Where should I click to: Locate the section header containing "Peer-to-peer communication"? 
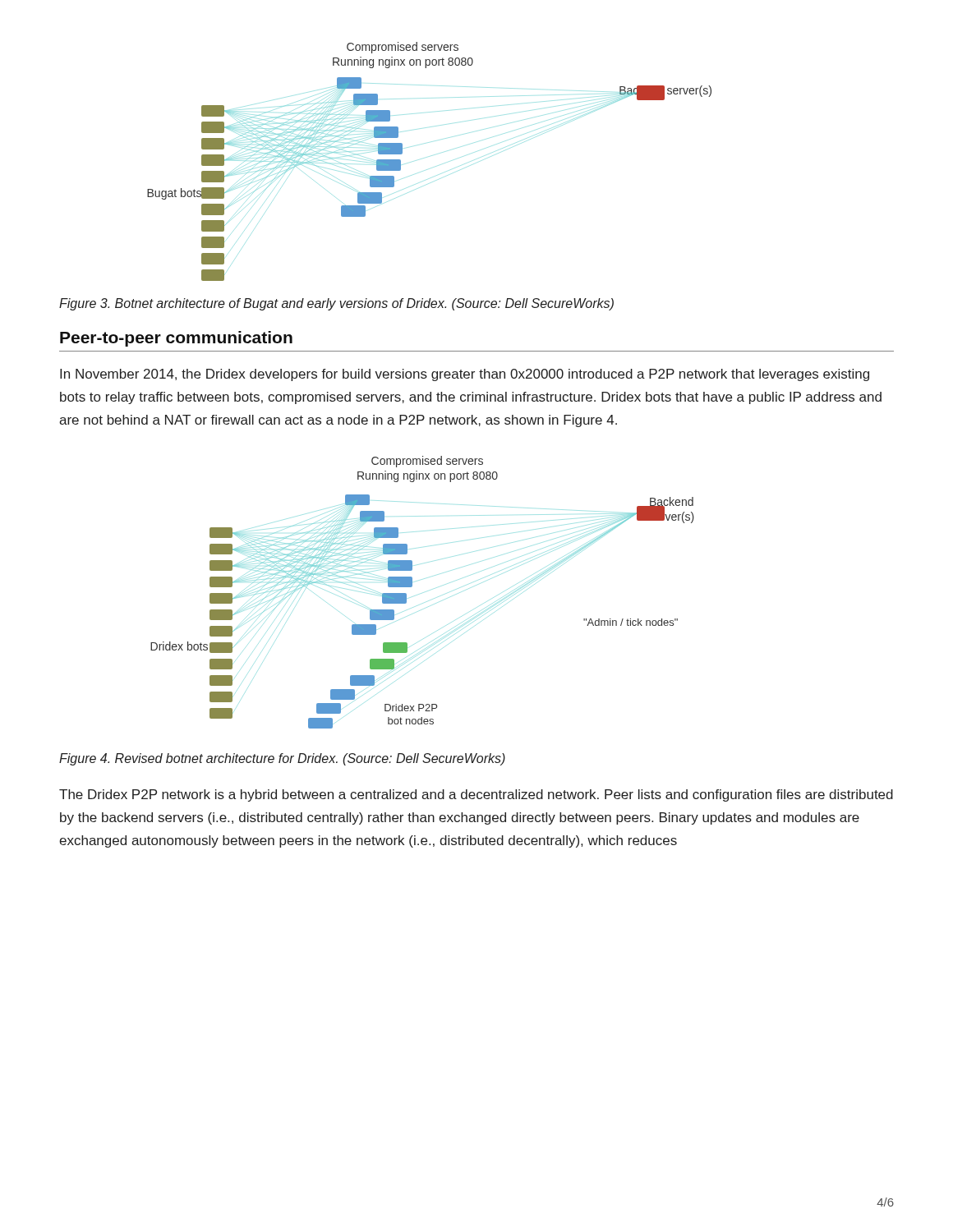click(176, 337)
